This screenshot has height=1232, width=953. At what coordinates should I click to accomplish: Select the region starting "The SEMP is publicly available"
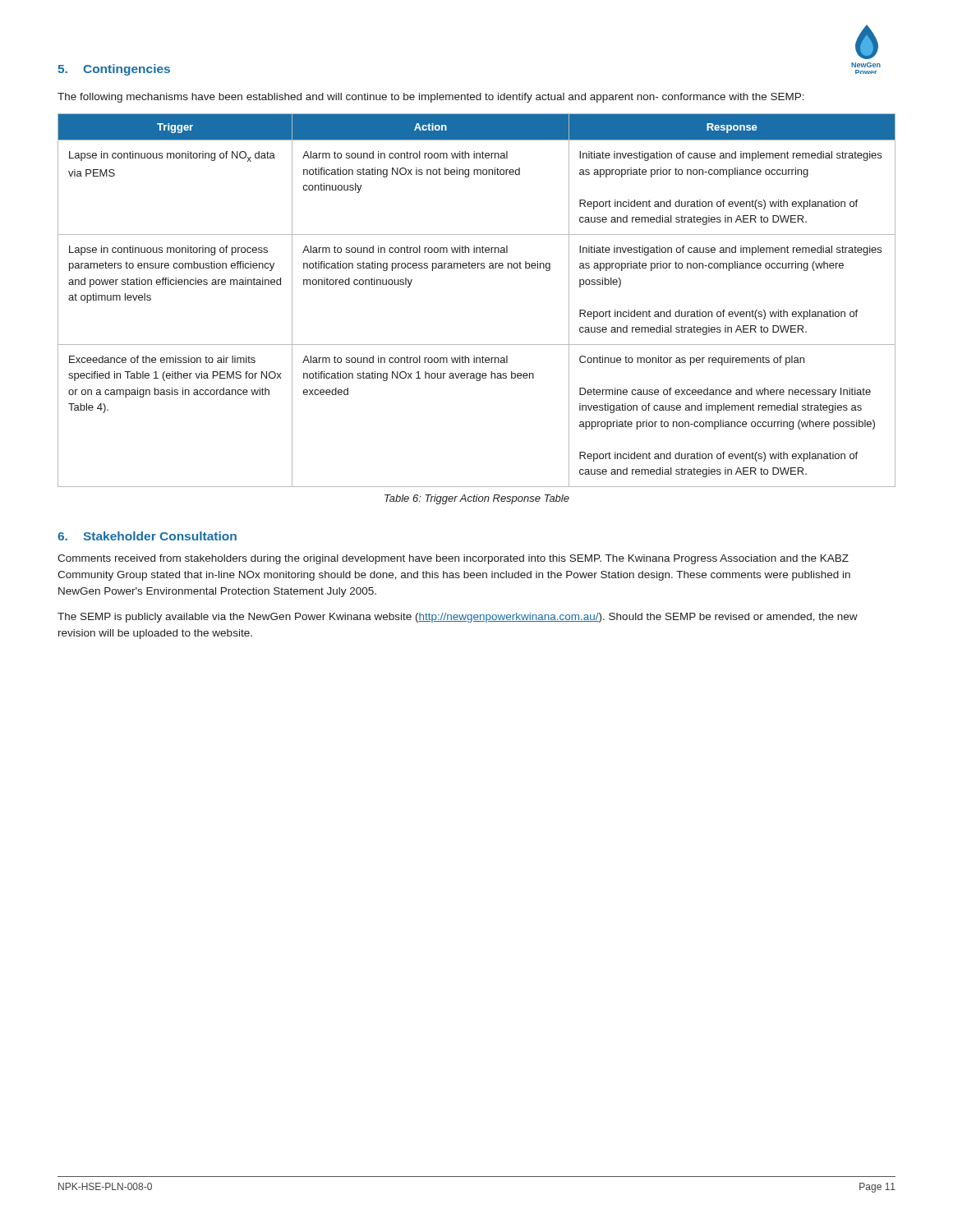pos(457,624)
